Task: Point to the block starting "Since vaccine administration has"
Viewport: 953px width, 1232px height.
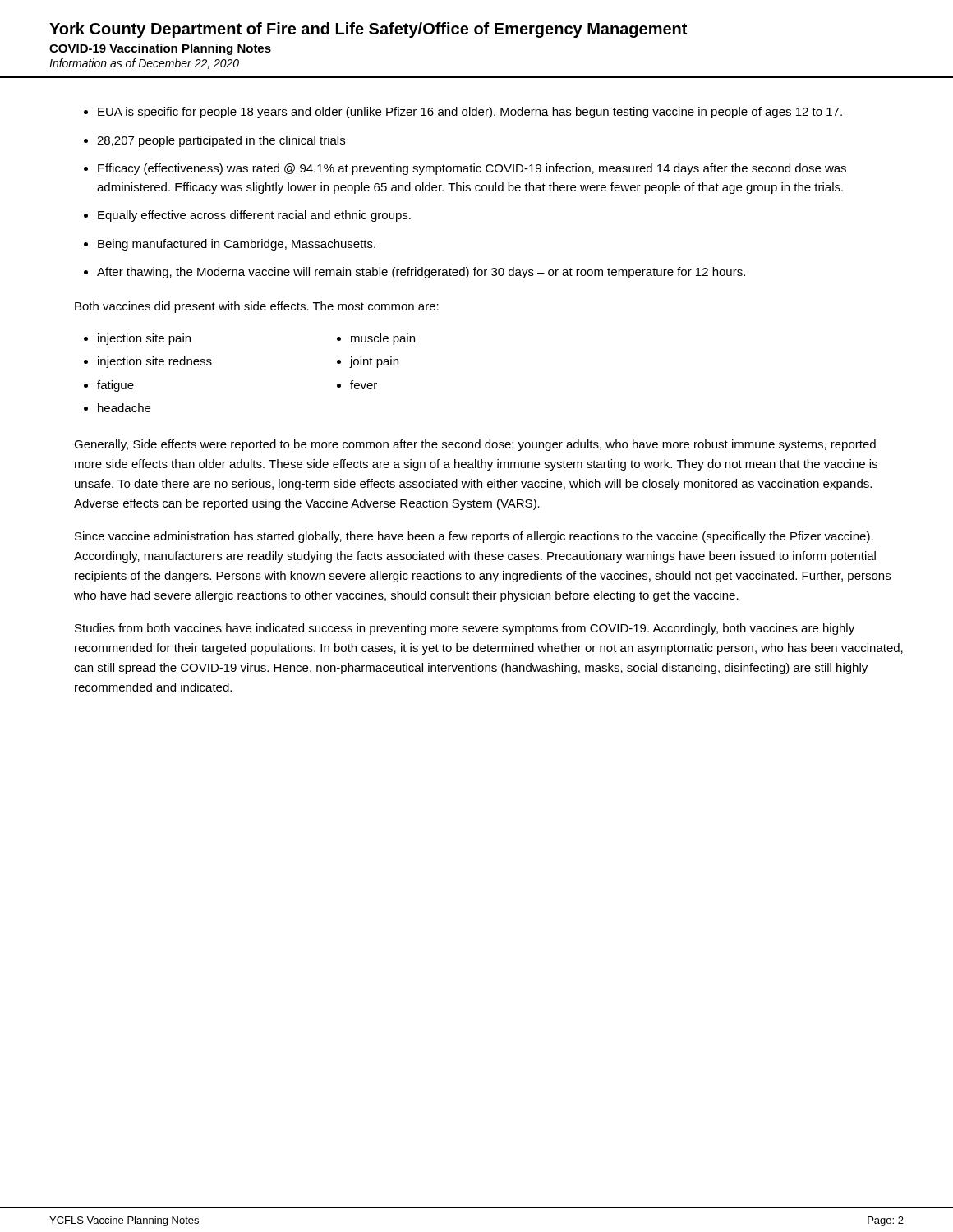Action: (483, 565)
